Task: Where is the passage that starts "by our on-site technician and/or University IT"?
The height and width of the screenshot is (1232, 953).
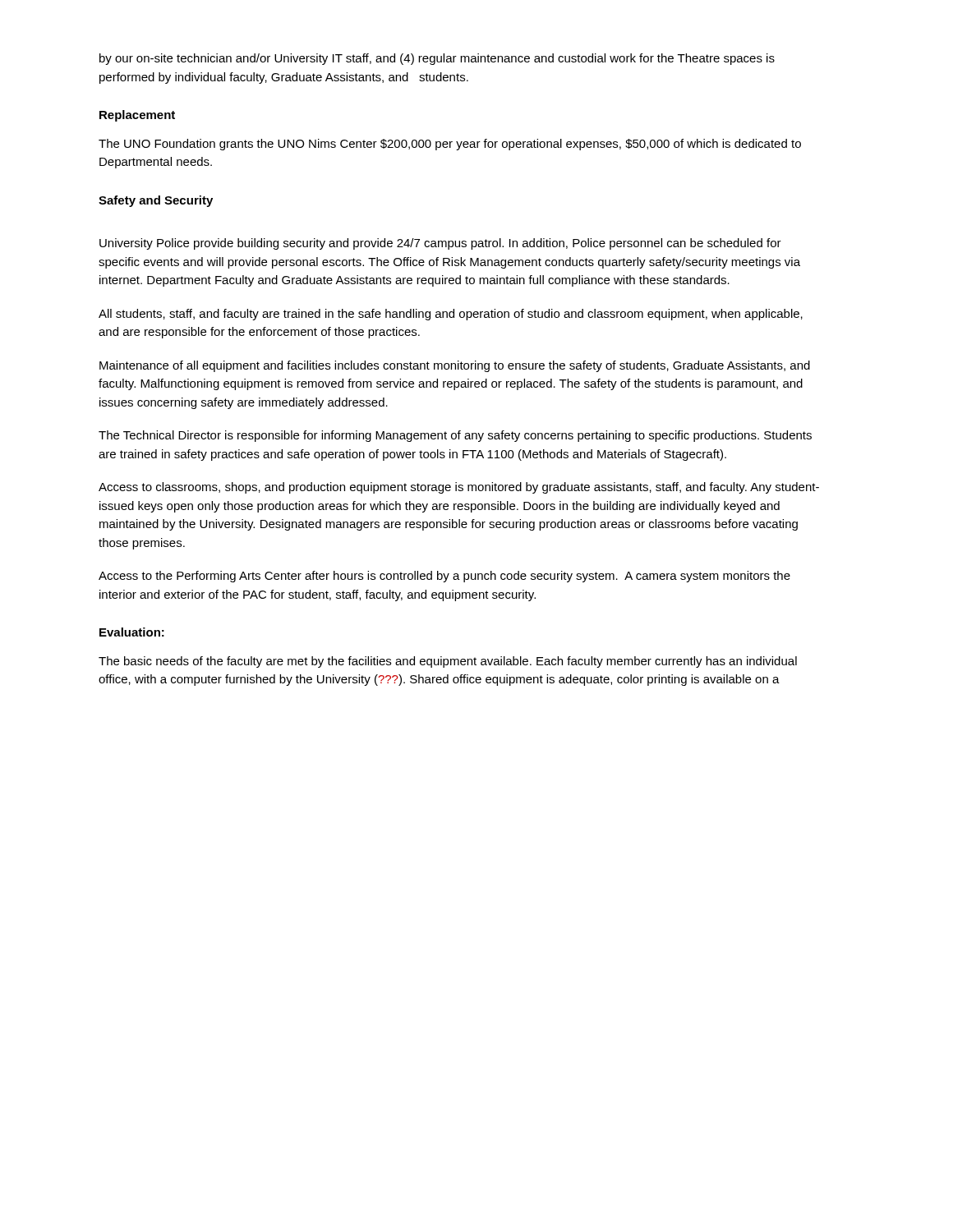Action: pos(437,67)
